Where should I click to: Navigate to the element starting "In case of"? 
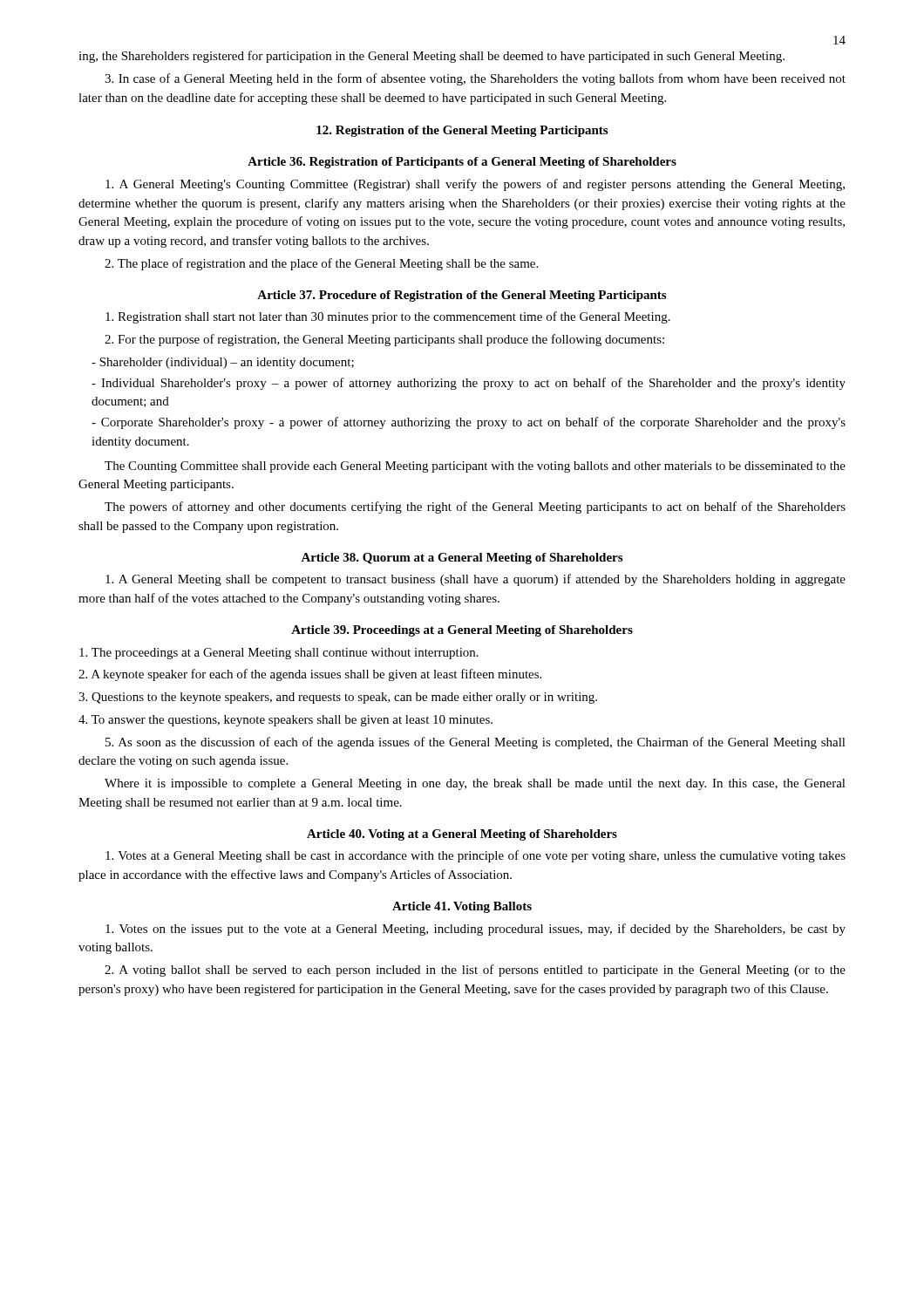click(x=462, y=89)
